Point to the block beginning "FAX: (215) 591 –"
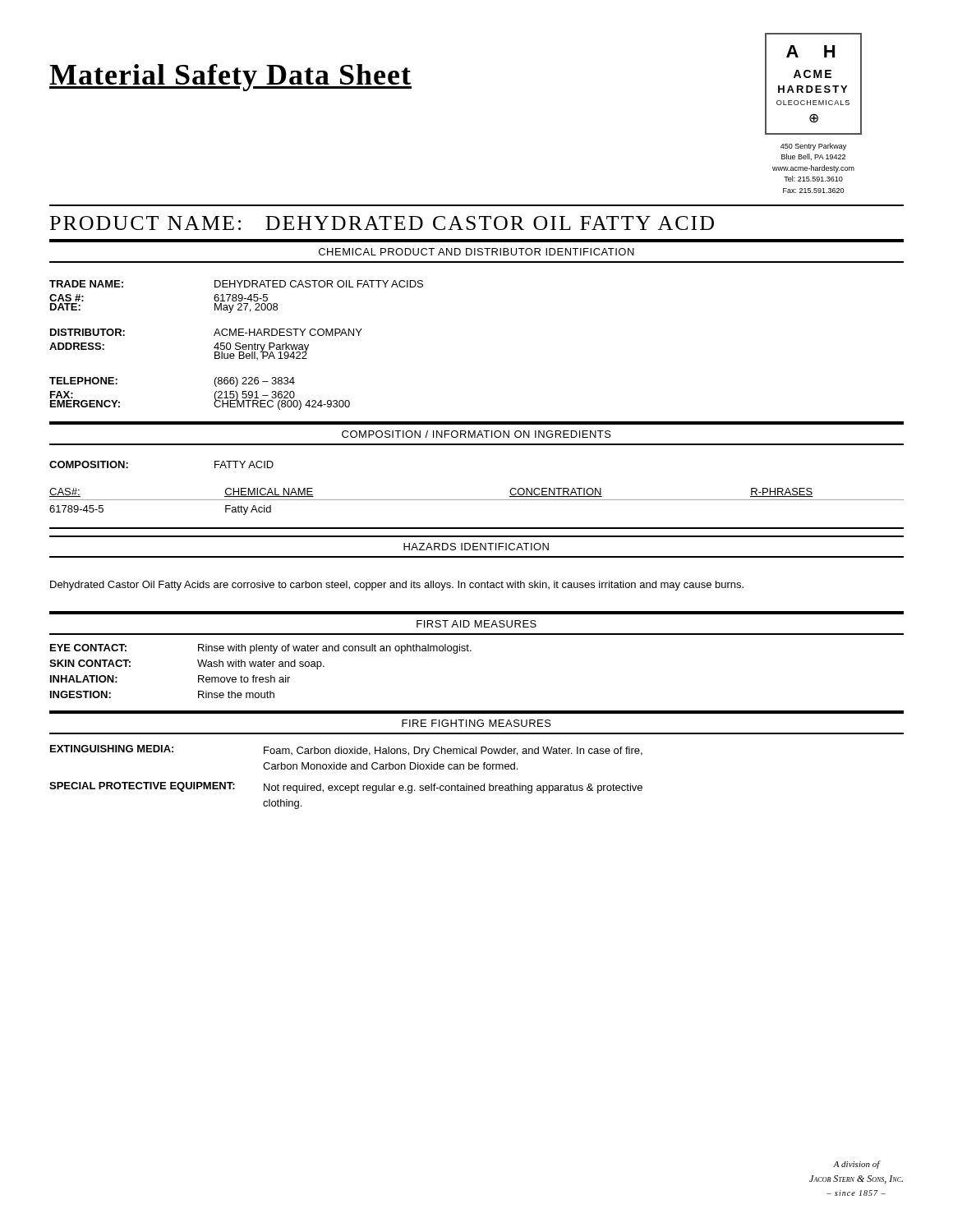Image resolution: width=953 pixels, height=1232 pixels. [64, 396]
